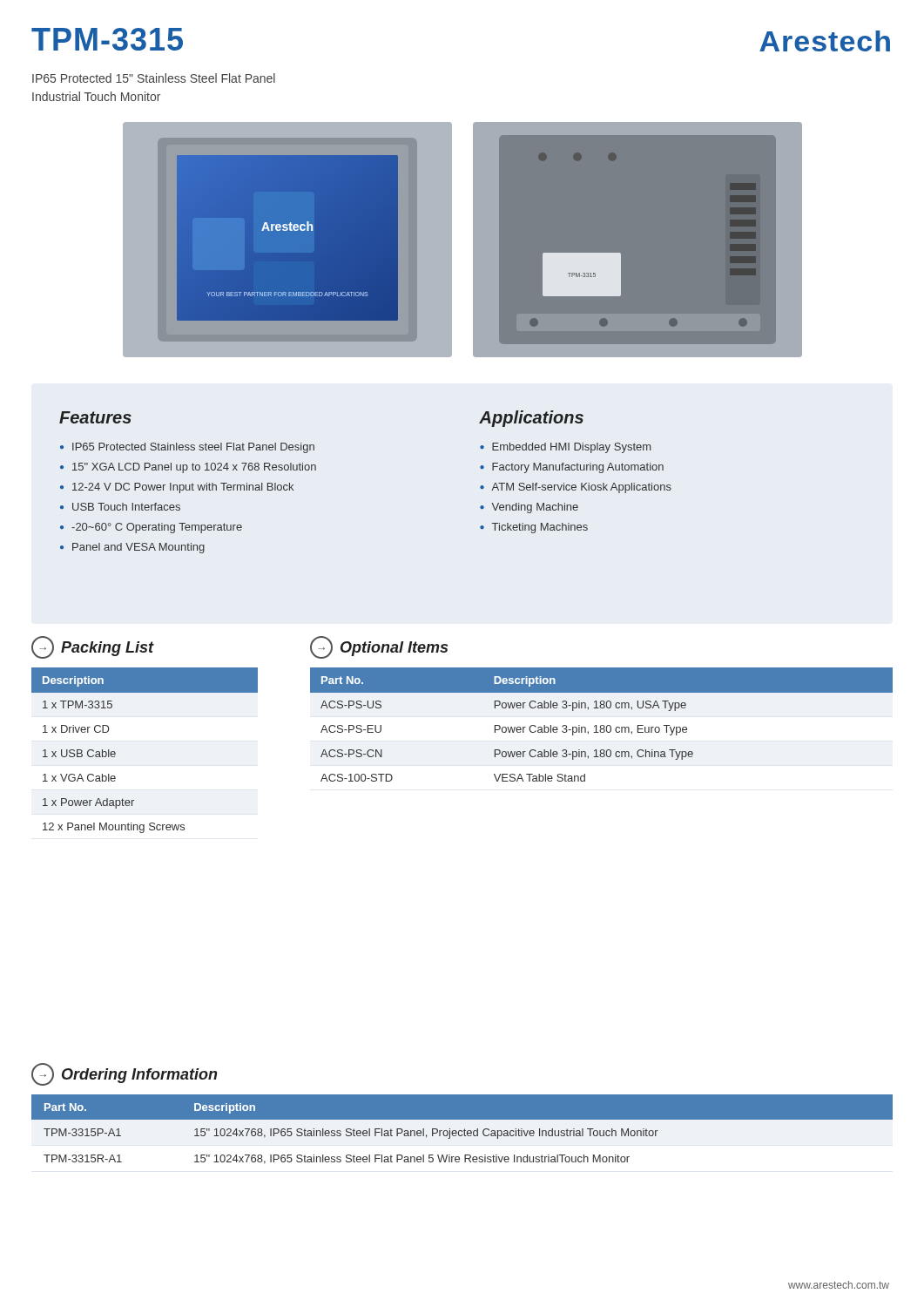
Task: Find the block starting "Factory Manufacturing Automation"
Action: [x=578, y=467]
